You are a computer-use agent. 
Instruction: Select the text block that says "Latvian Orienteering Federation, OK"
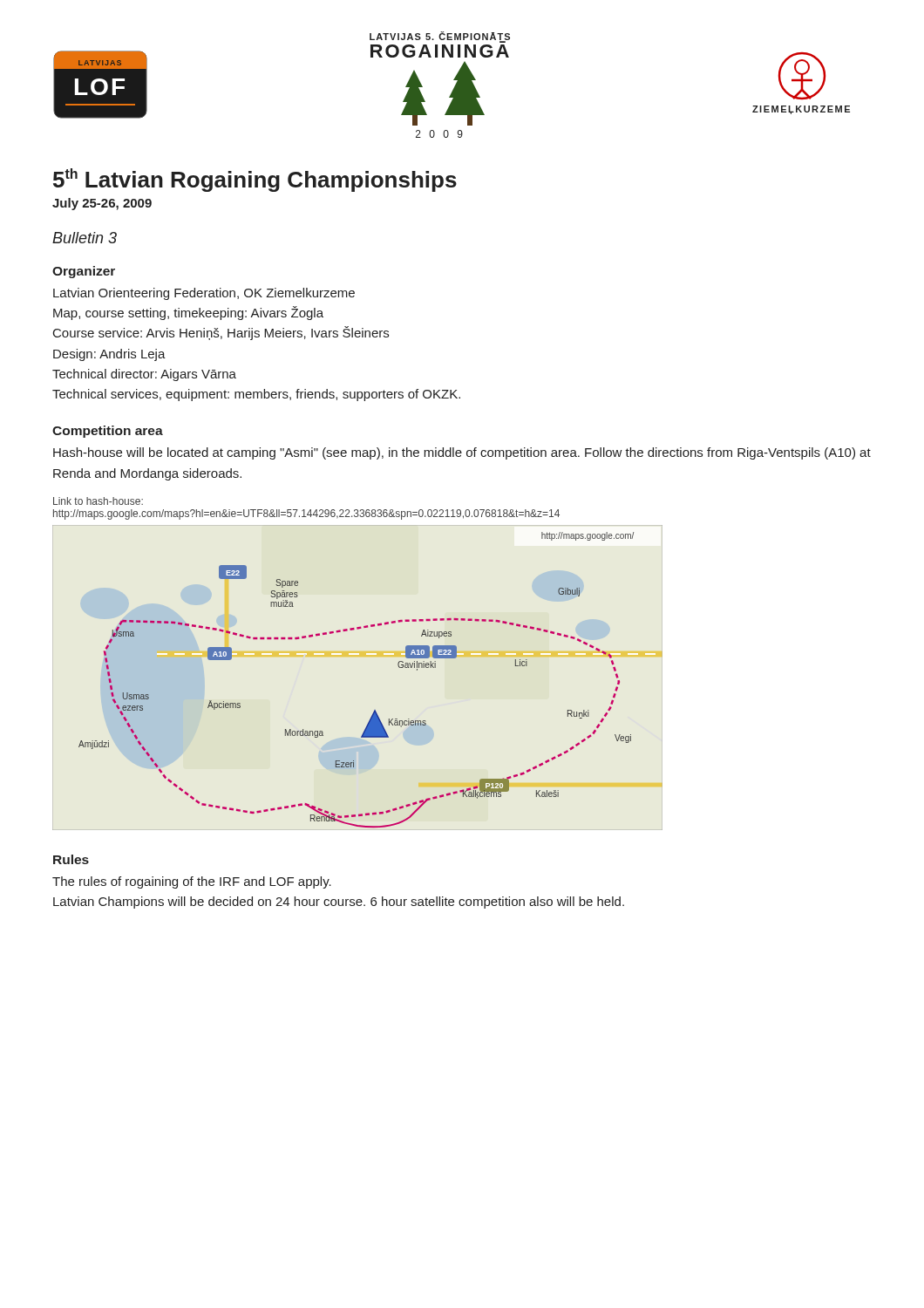(204, 294)
